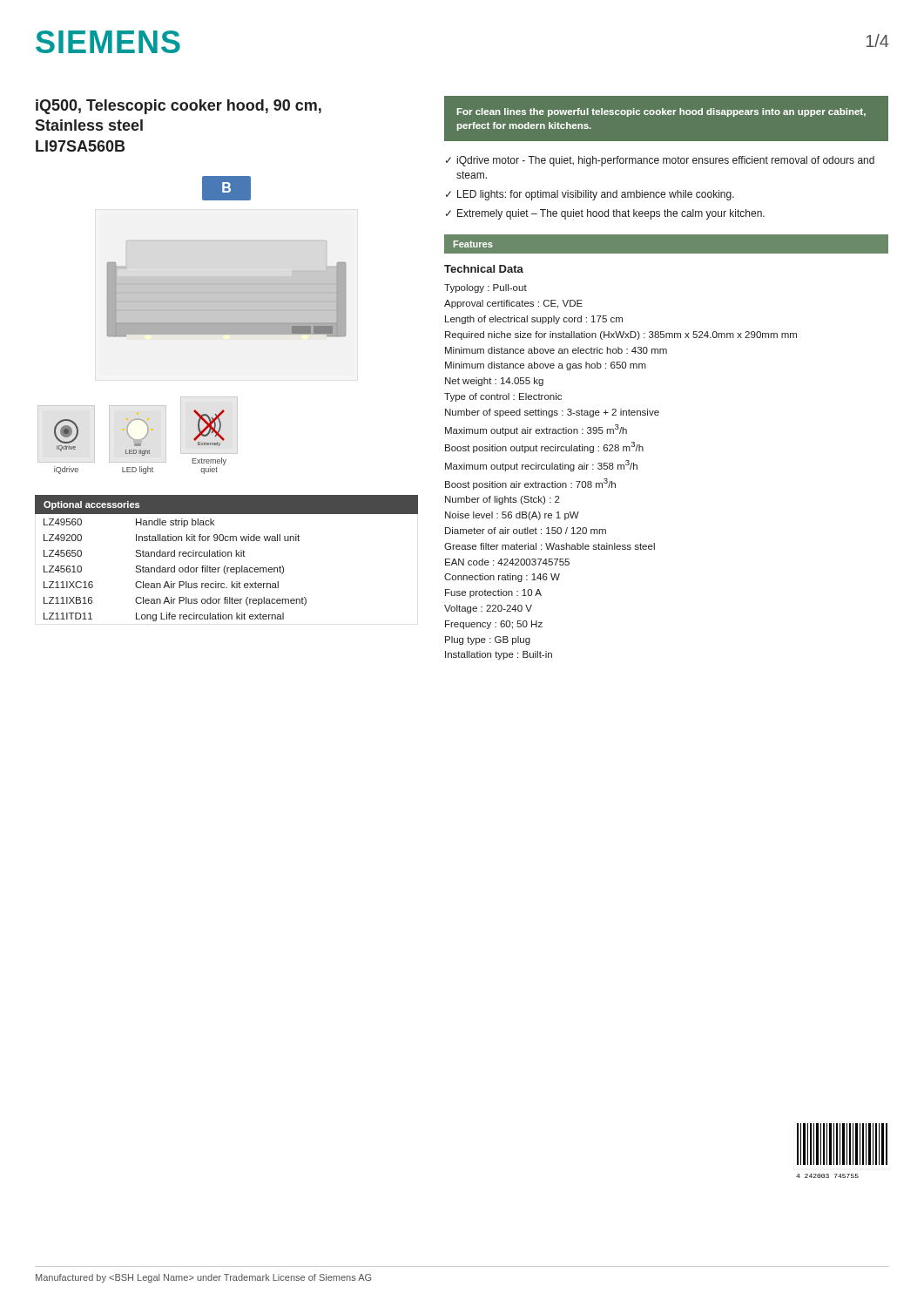The image size is (924, 1307).
Task: Find the region starting "Extremely quiet – The quiet hood that"
Action: (x=611, y=213)
